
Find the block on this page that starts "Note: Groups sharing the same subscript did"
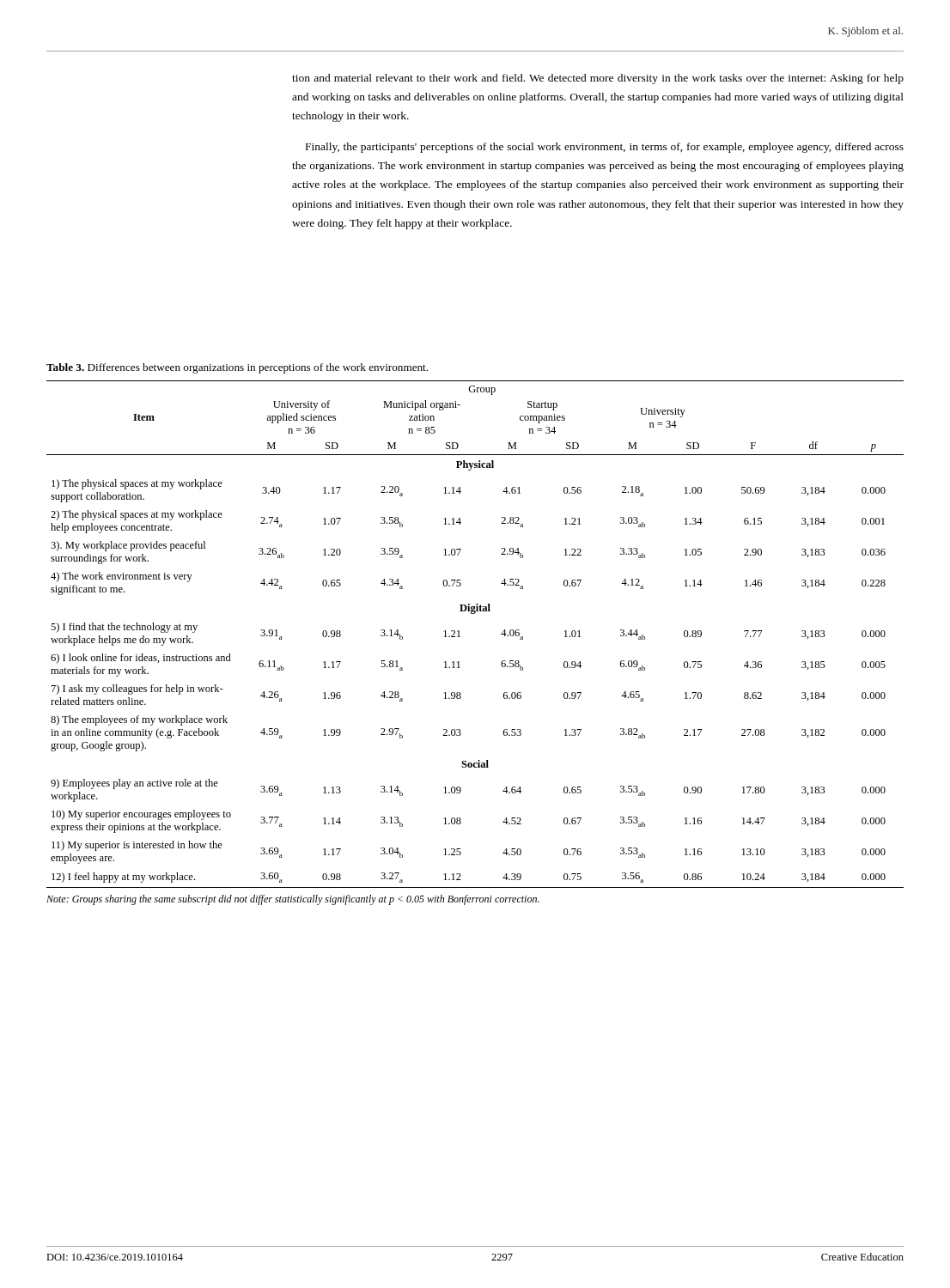[293, 899]
